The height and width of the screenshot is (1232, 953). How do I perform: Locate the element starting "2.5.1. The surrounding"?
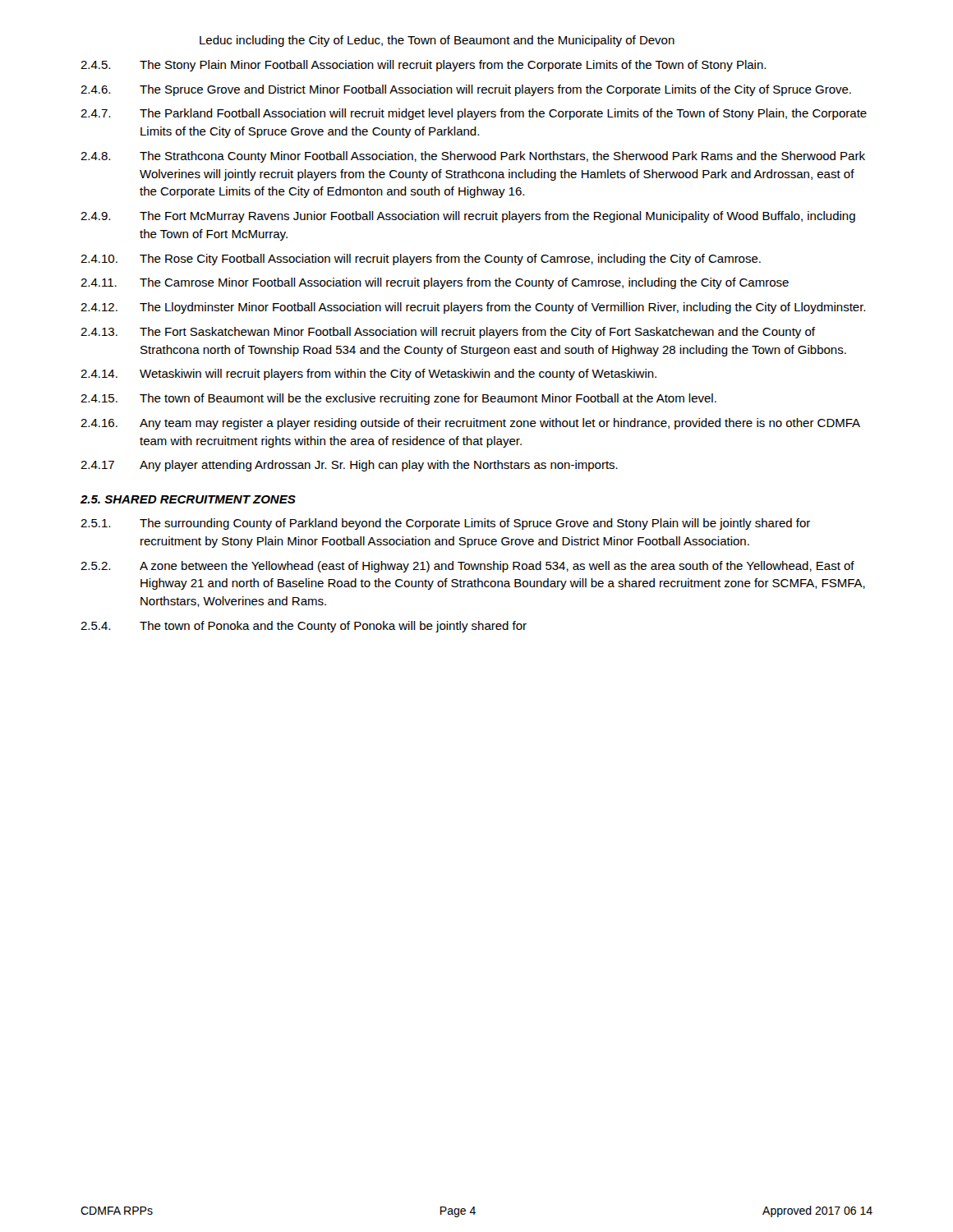(x=476, y=532)
